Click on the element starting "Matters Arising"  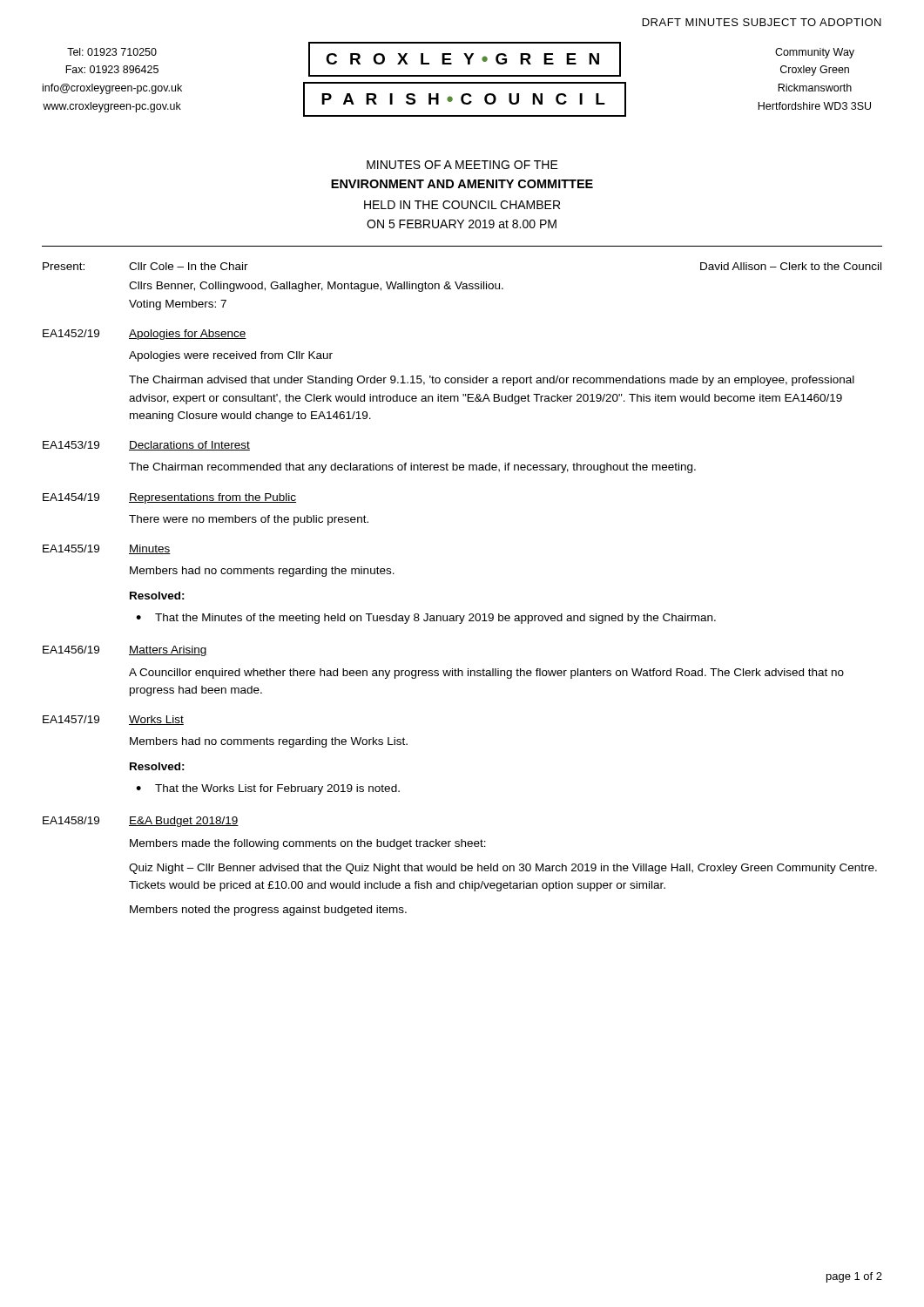pyautogui.click(x=168, y=650)
